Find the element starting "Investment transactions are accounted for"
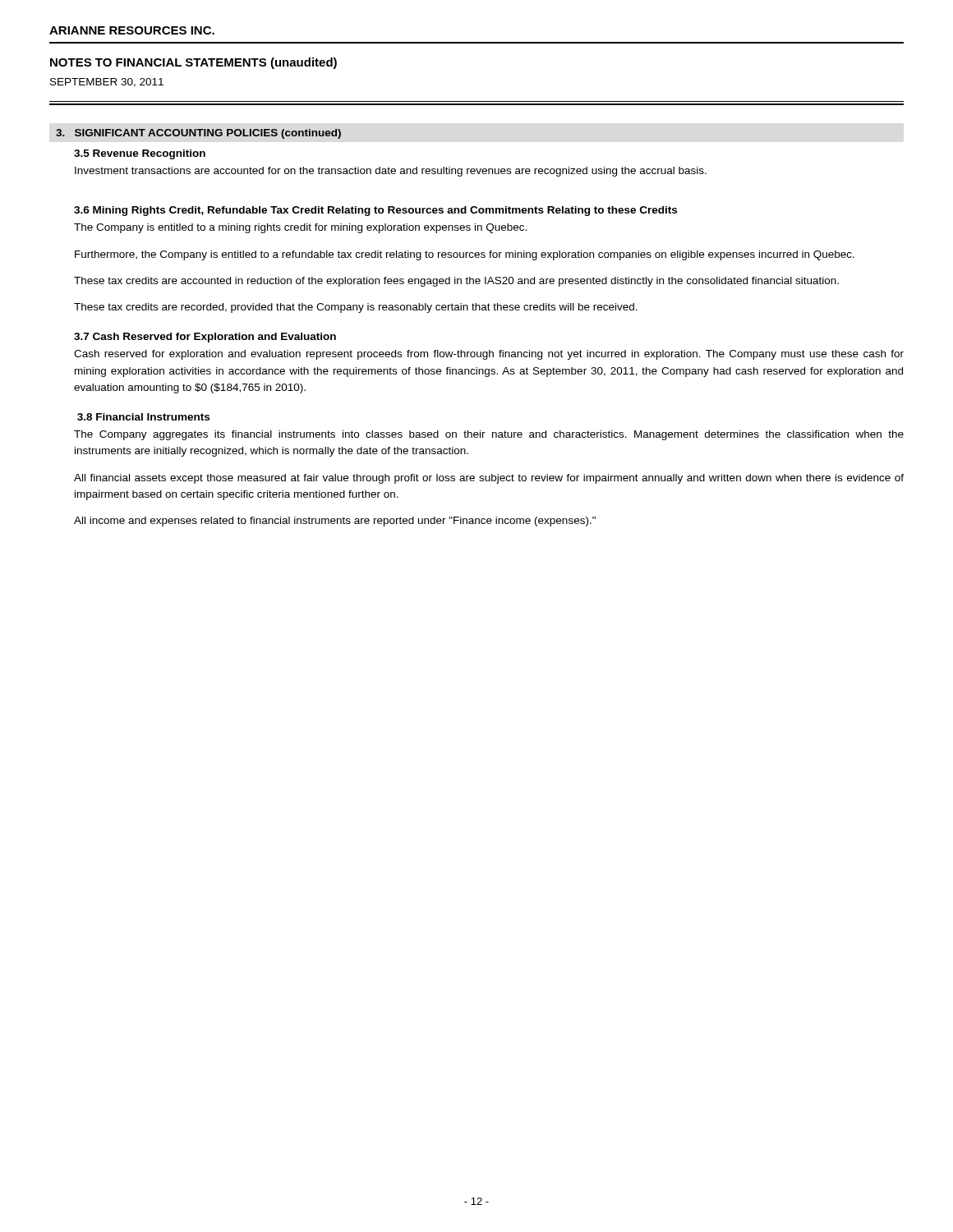 coord(391,170)
